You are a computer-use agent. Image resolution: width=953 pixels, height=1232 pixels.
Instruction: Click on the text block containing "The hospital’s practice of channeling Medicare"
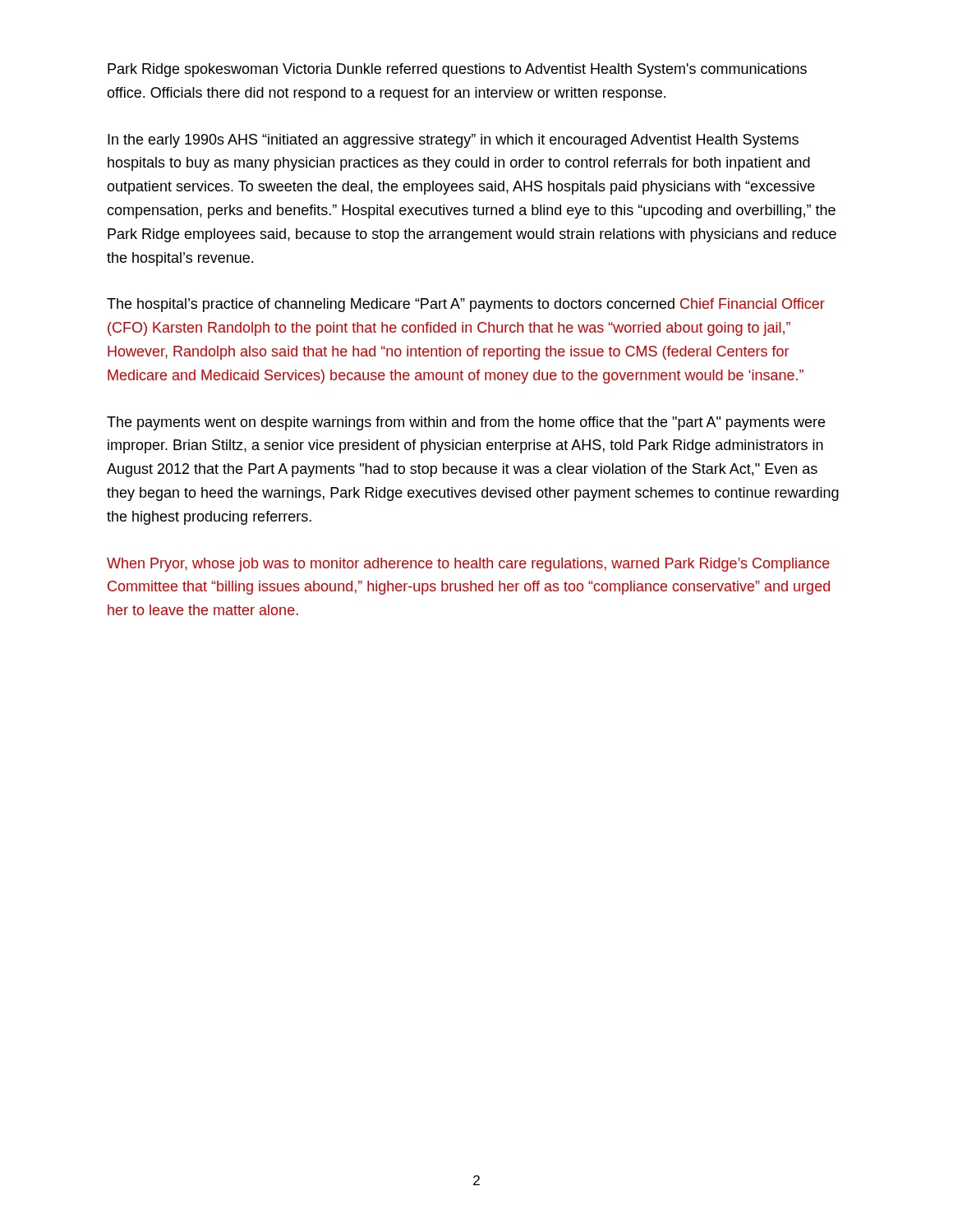point(466,340)
